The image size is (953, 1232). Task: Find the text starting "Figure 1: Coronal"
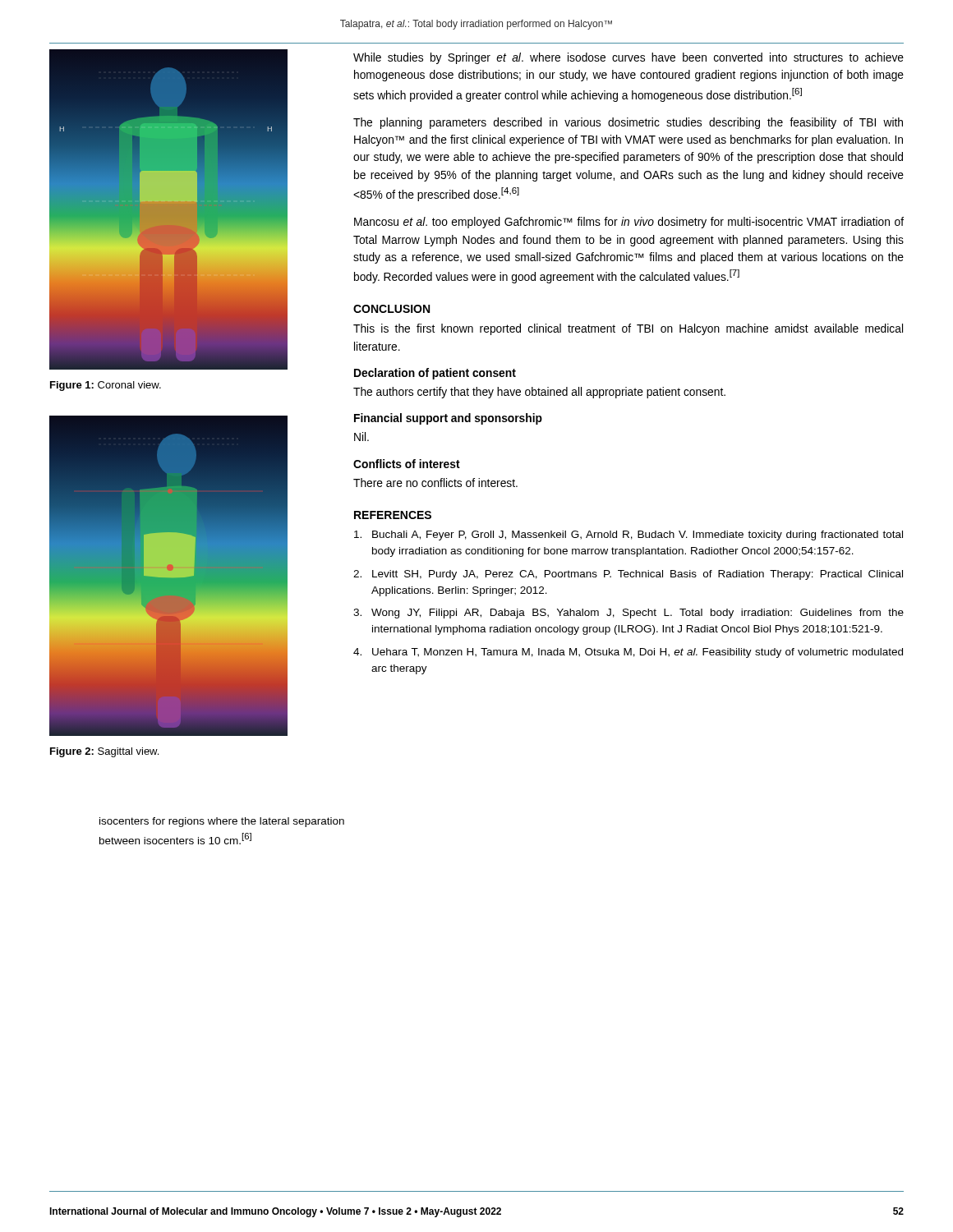tap(105, 385)
